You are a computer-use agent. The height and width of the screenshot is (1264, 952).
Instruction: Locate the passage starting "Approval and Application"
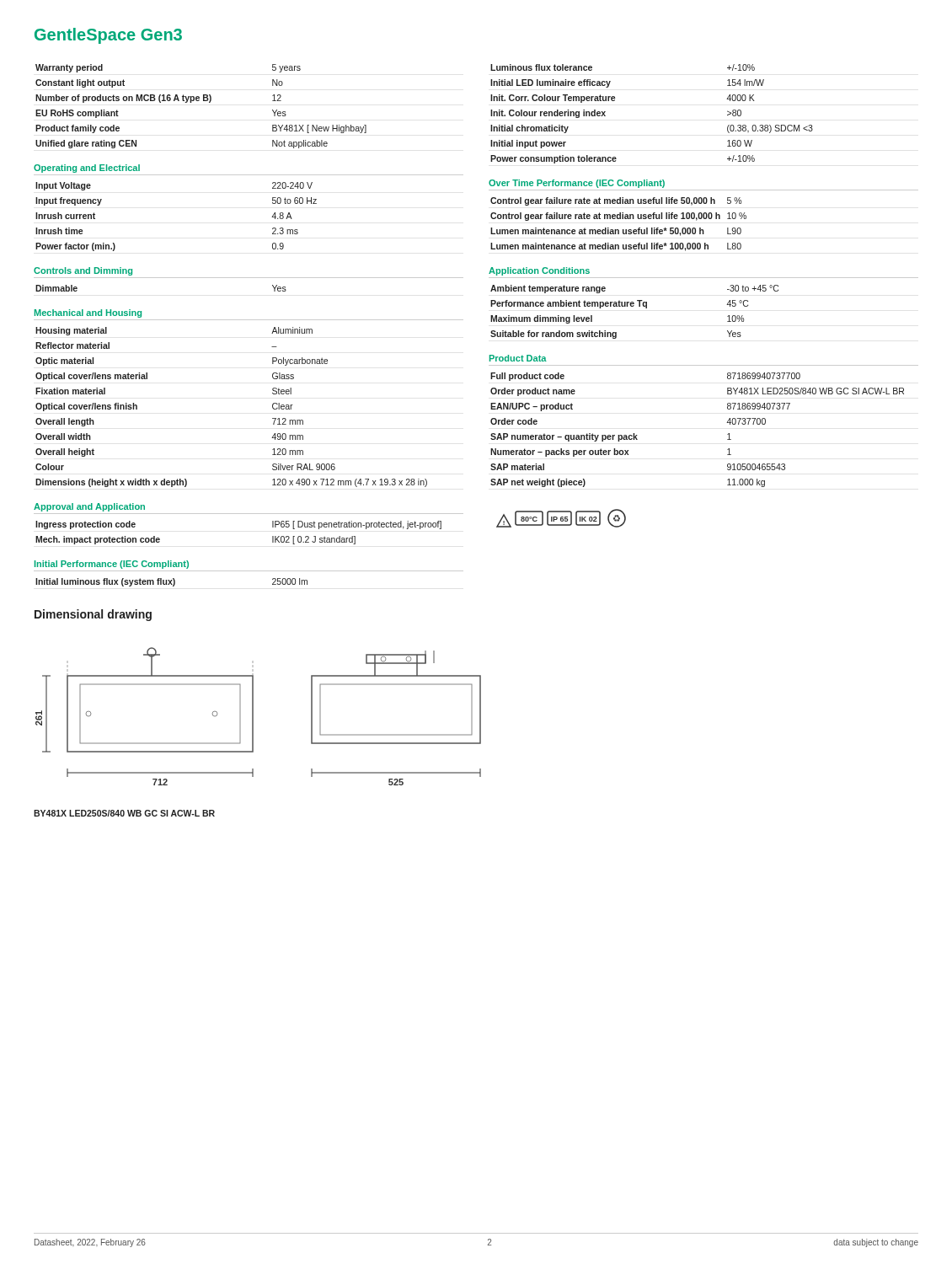click(90, 506)
